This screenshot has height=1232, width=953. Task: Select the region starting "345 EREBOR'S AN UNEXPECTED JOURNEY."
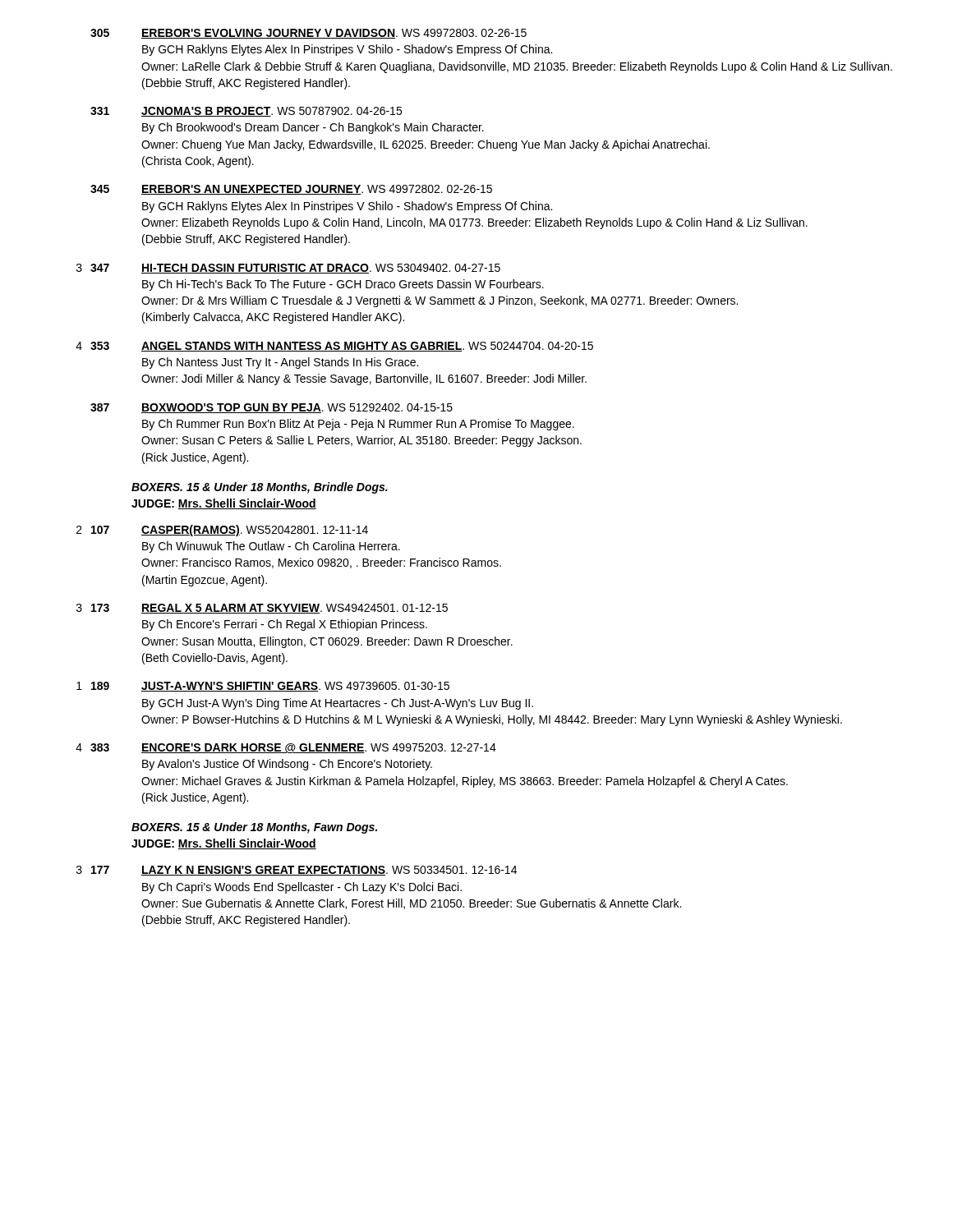476,214
